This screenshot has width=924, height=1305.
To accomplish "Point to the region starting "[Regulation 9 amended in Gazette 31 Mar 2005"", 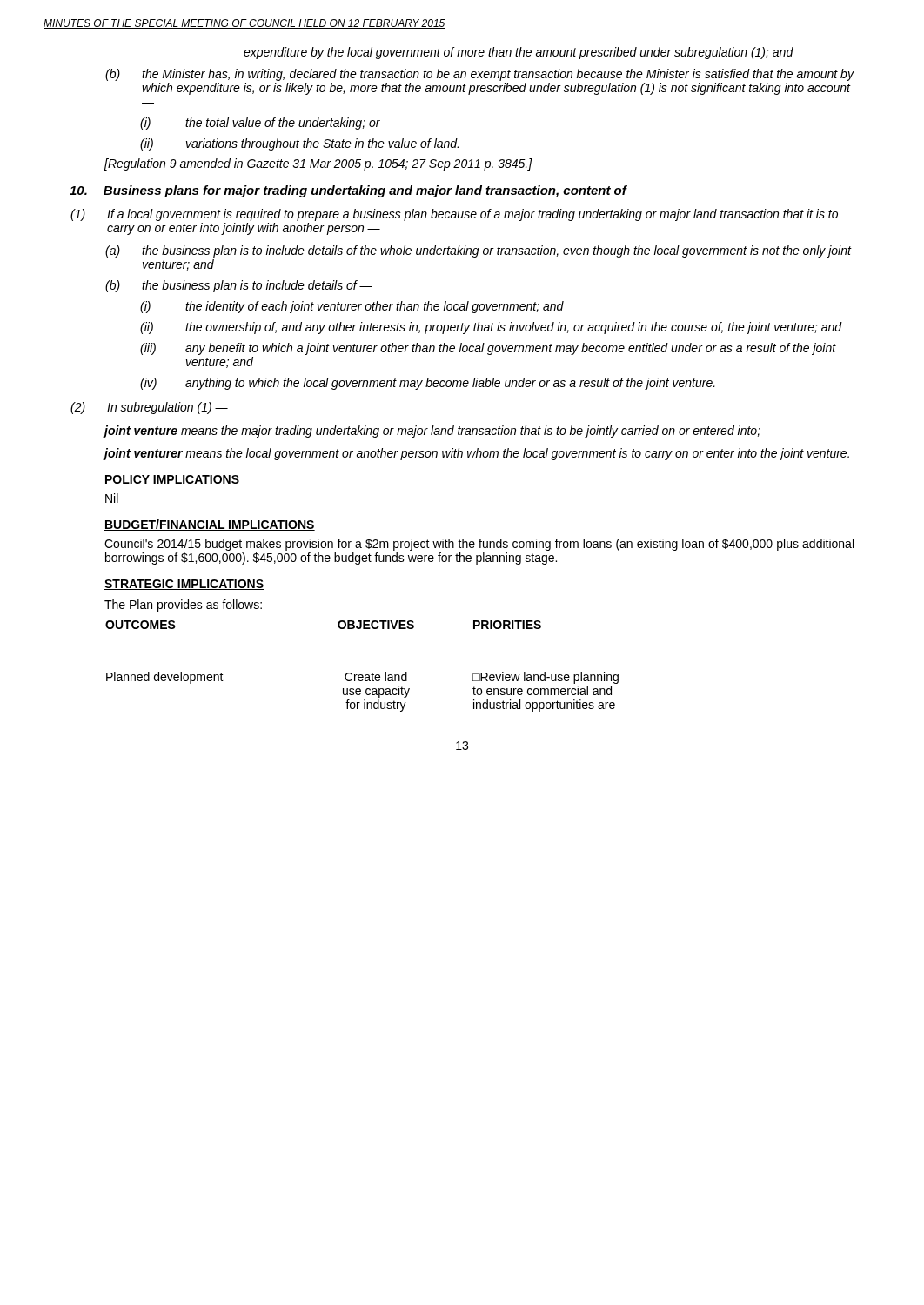I will [318, 164].
